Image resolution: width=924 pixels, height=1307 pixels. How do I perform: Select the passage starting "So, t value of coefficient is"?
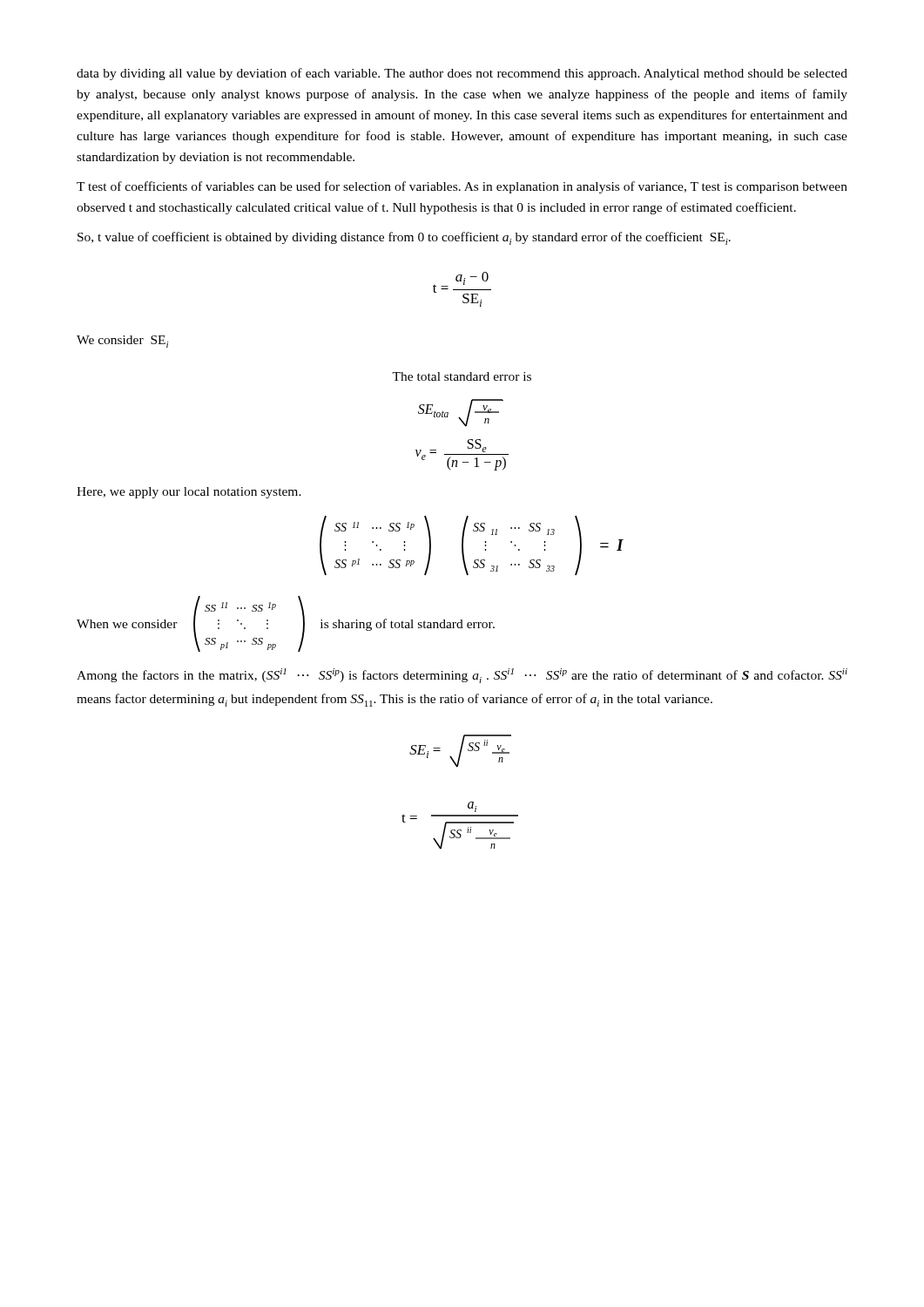(x=462, y=238)
